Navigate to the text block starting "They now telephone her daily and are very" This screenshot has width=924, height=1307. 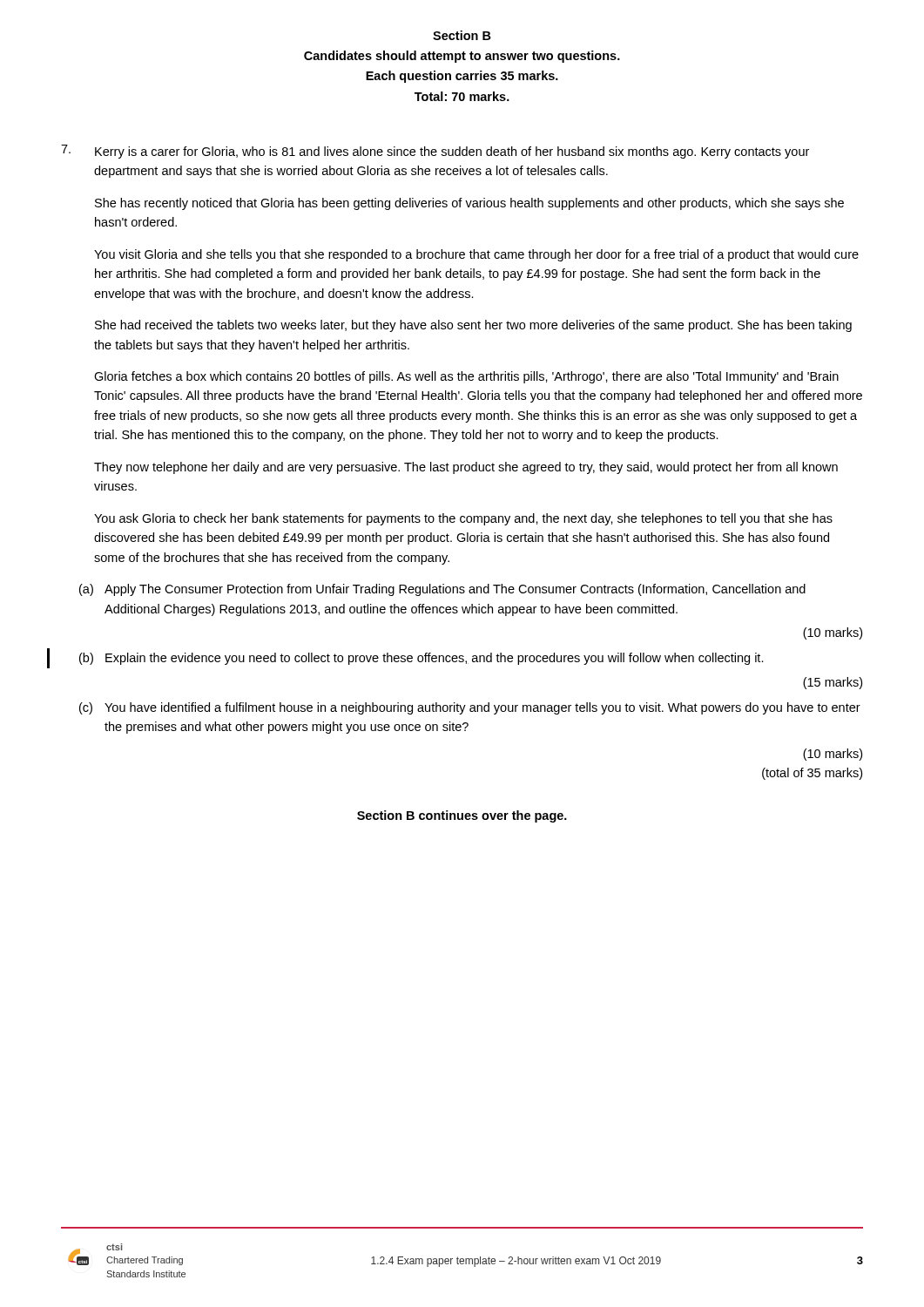[x=466, y=477]
